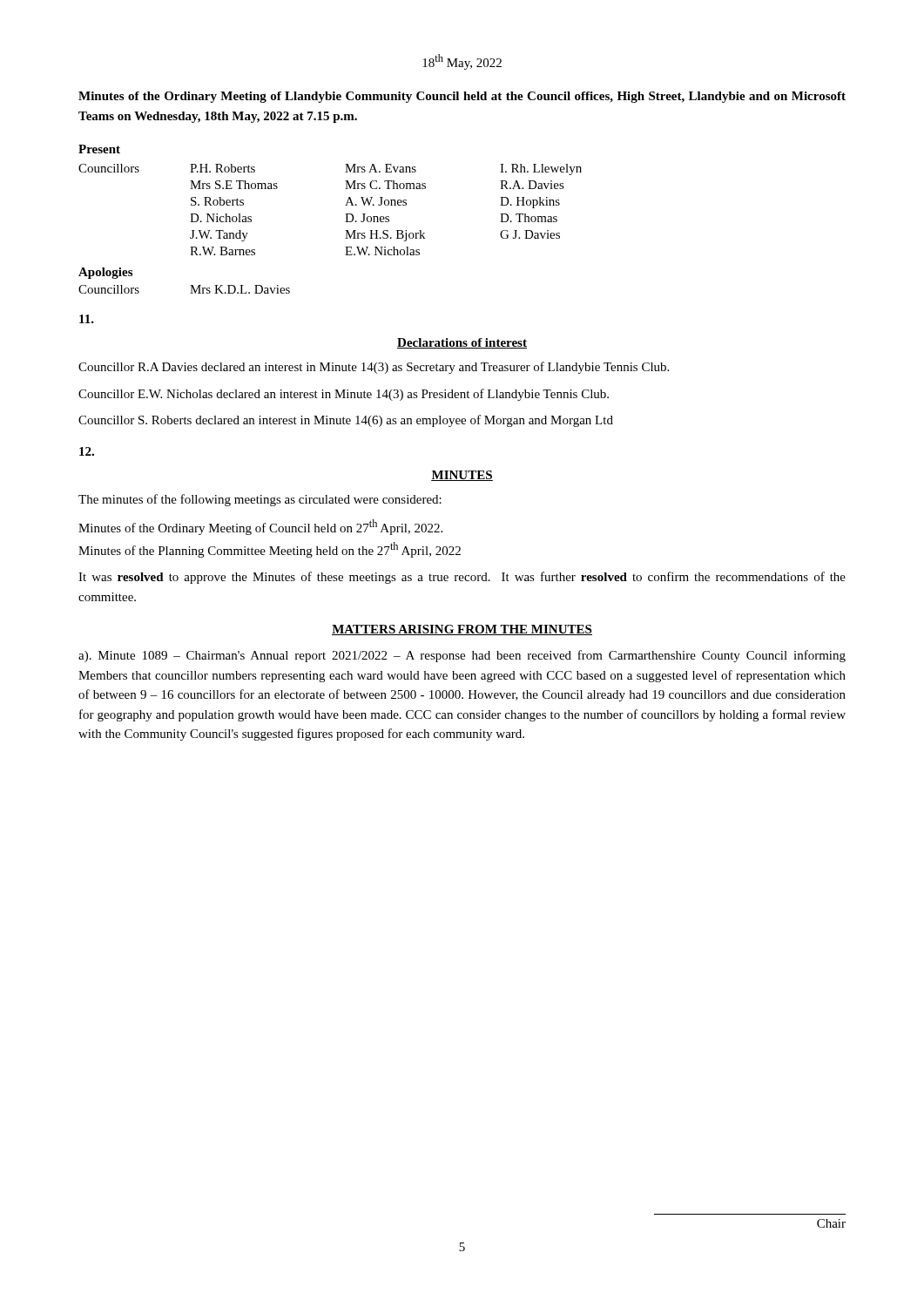
Task: Where is the title that starts "Minutes of the Ordinary"?
Action: coord(462,106)
